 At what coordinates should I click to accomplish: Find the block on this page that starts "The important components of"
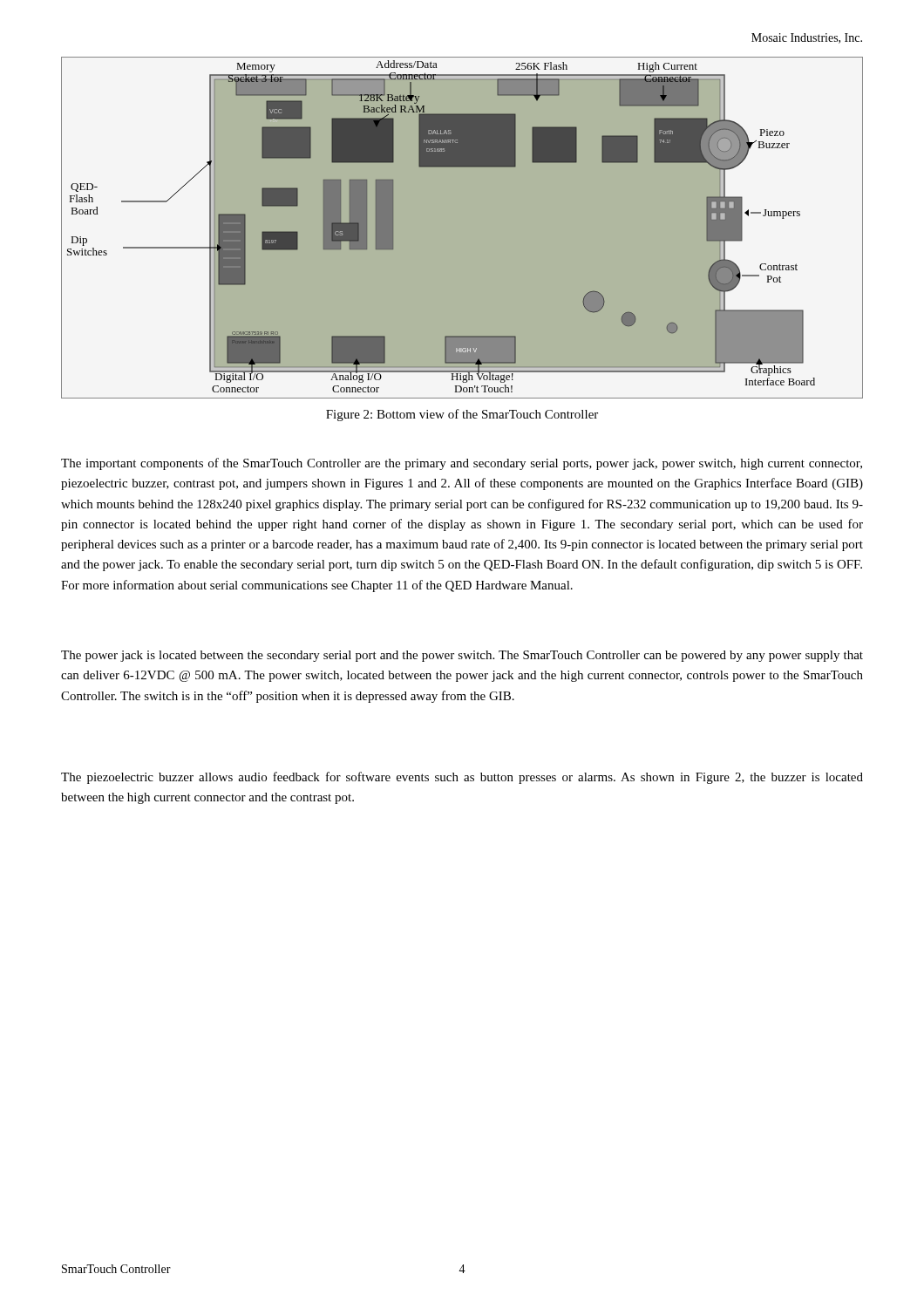(462, 524)
